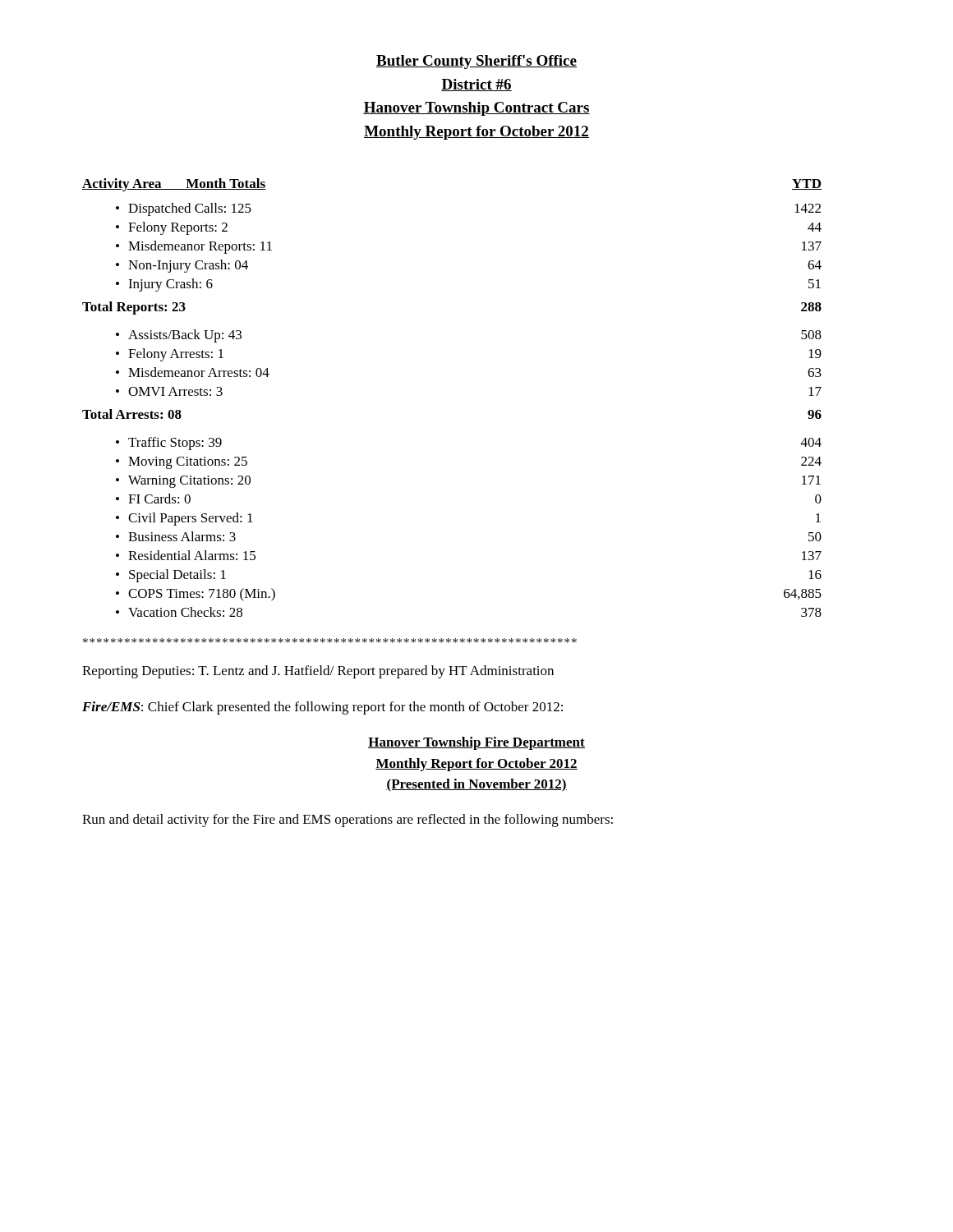Locate the block of text that opens with "• Misdemeanor Arrests: 04"
Screen dimensions: 1232x953
coord(197,371)
